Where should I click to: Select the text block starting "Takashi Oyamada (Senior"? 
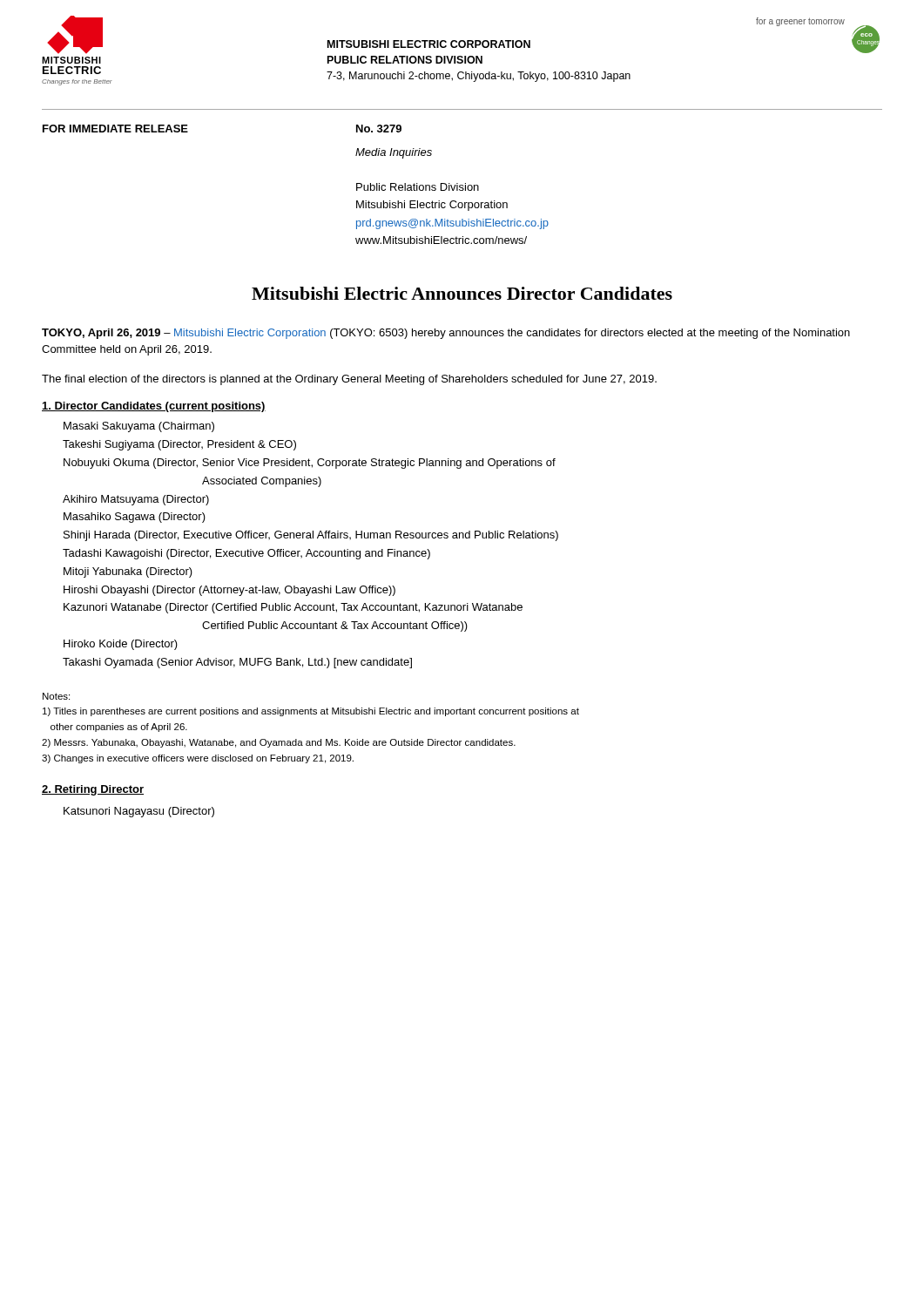pyautogui.click(x=238, y=661)
